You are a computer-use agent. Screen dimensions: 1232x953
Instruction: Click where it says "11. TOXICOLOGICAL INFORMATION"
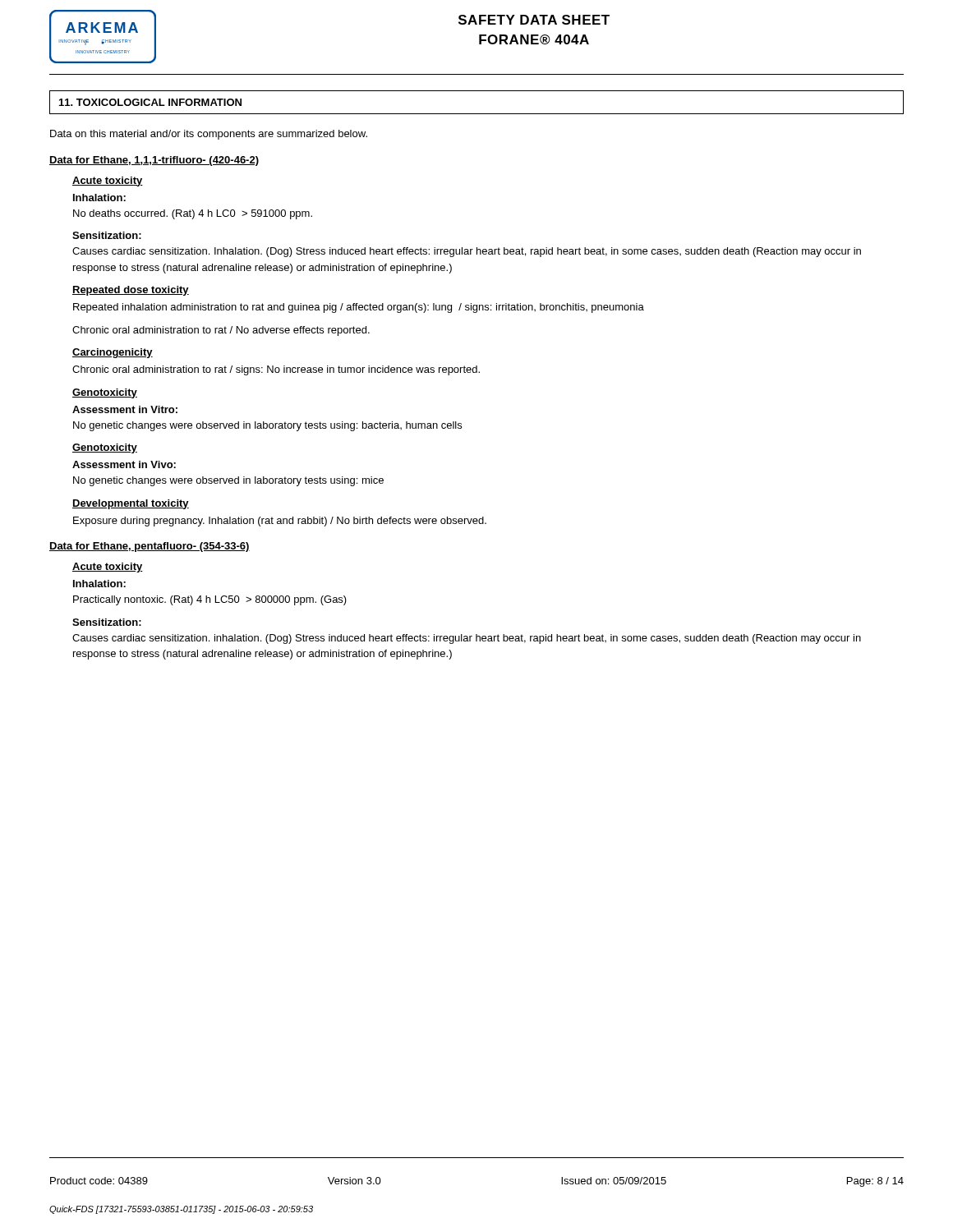pyautogui.click(x=150, y=102)
